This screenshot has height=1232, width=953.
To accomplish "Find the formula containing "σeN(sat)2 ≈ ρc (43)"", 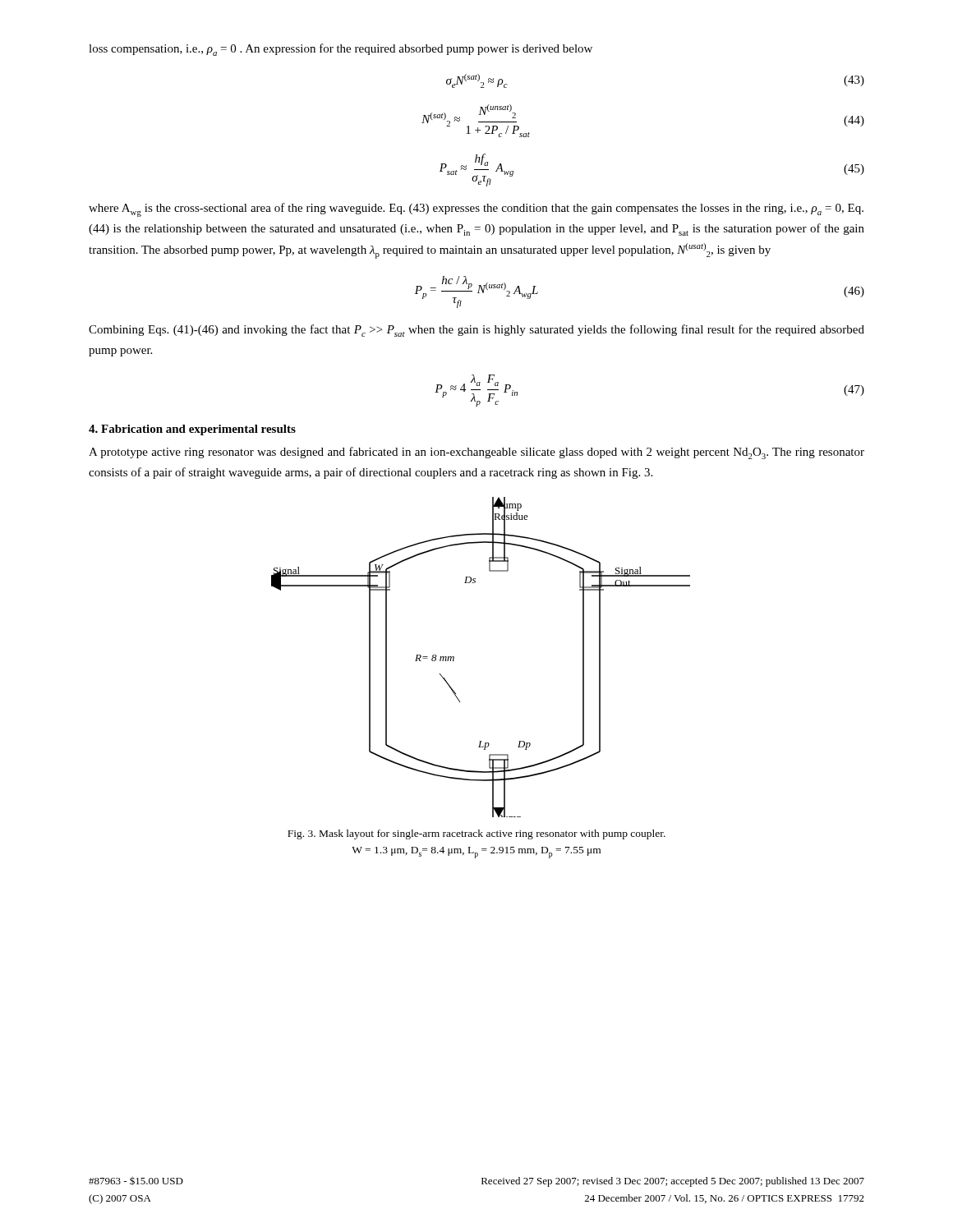I will pyautogui.click(x=475, y=79).
